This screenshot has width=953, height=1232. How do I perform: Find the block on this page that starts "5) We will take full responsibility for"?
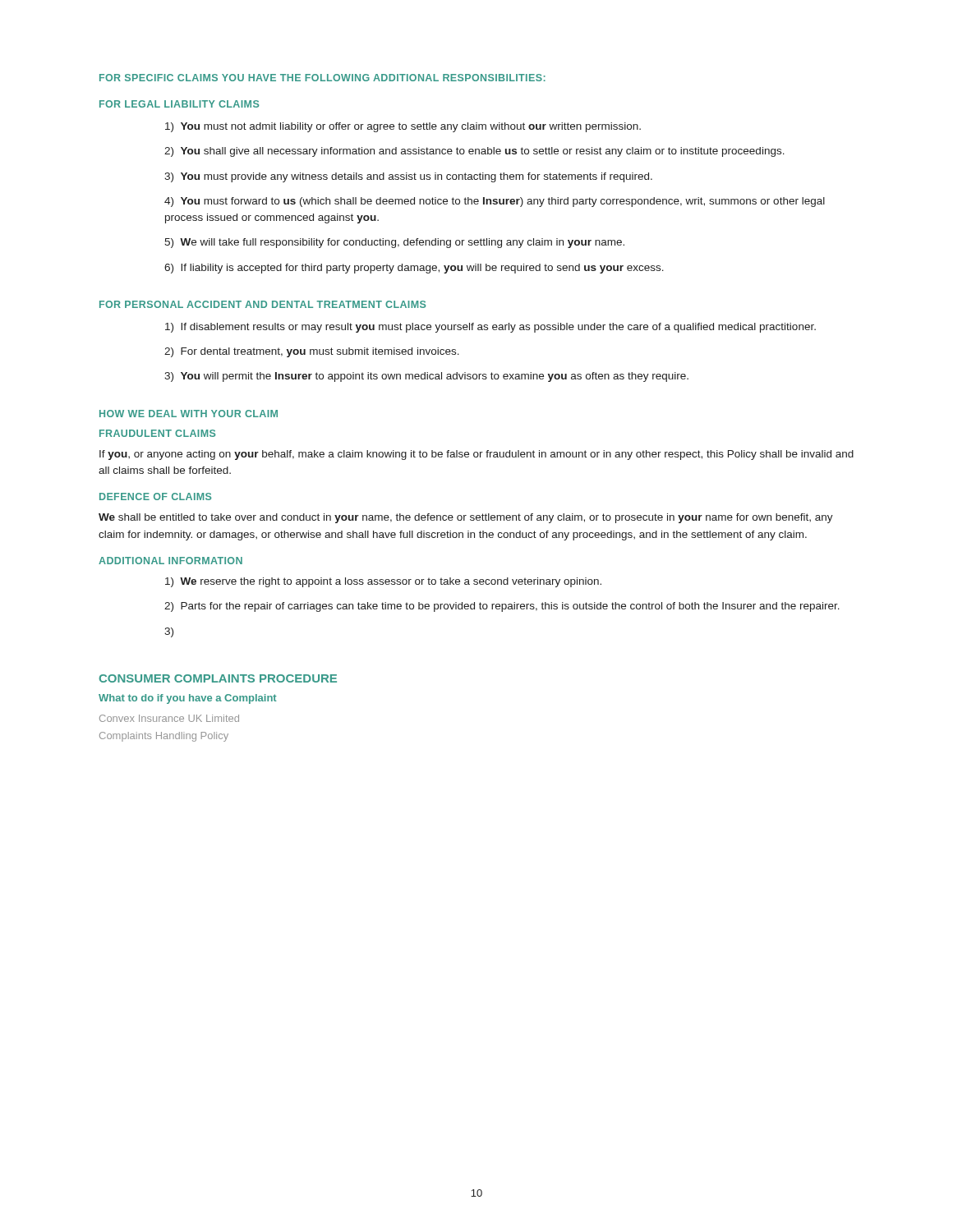point(395,242)
